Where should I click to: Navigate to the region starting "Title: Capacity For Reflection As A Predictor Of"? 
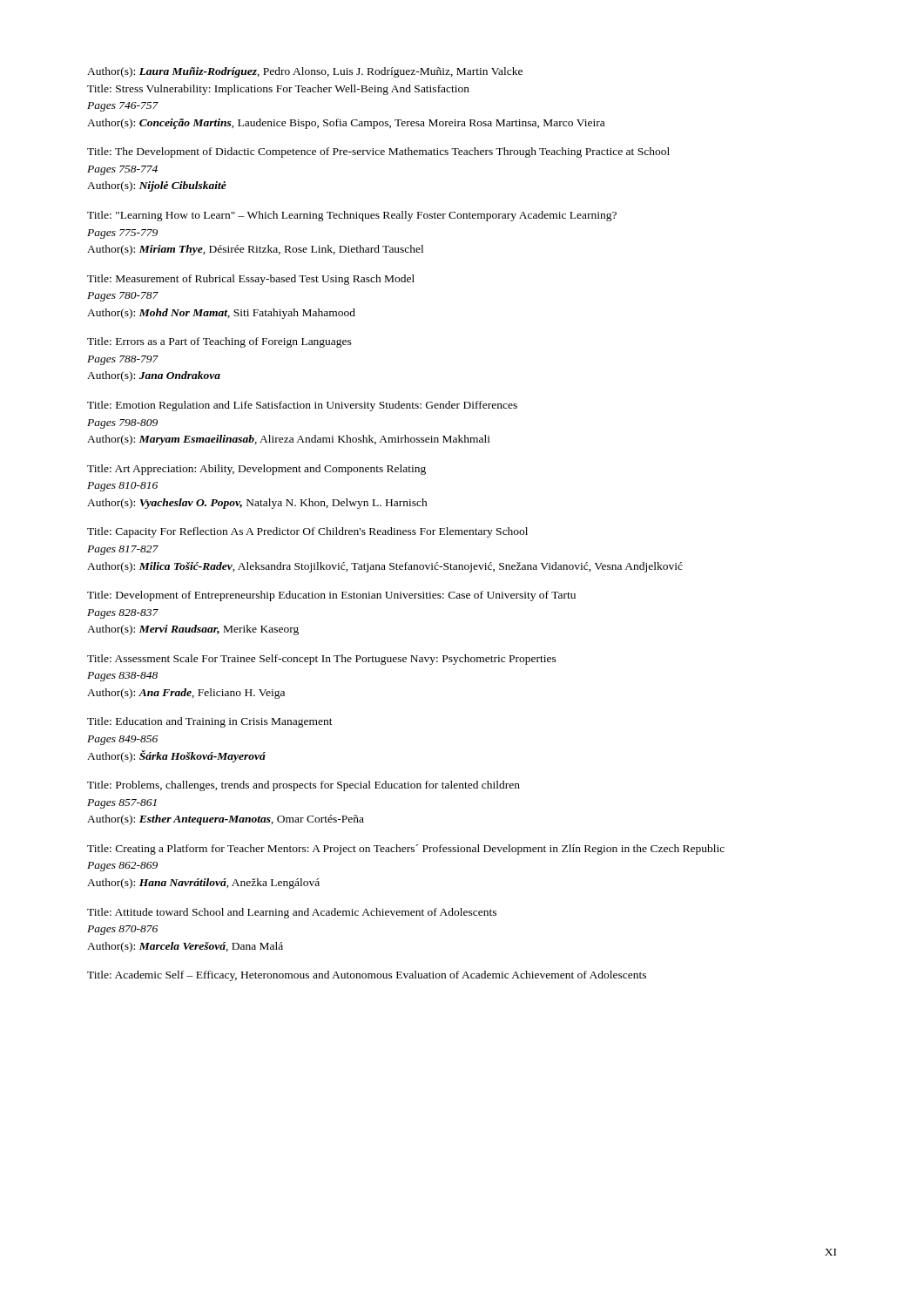point(307,532)
